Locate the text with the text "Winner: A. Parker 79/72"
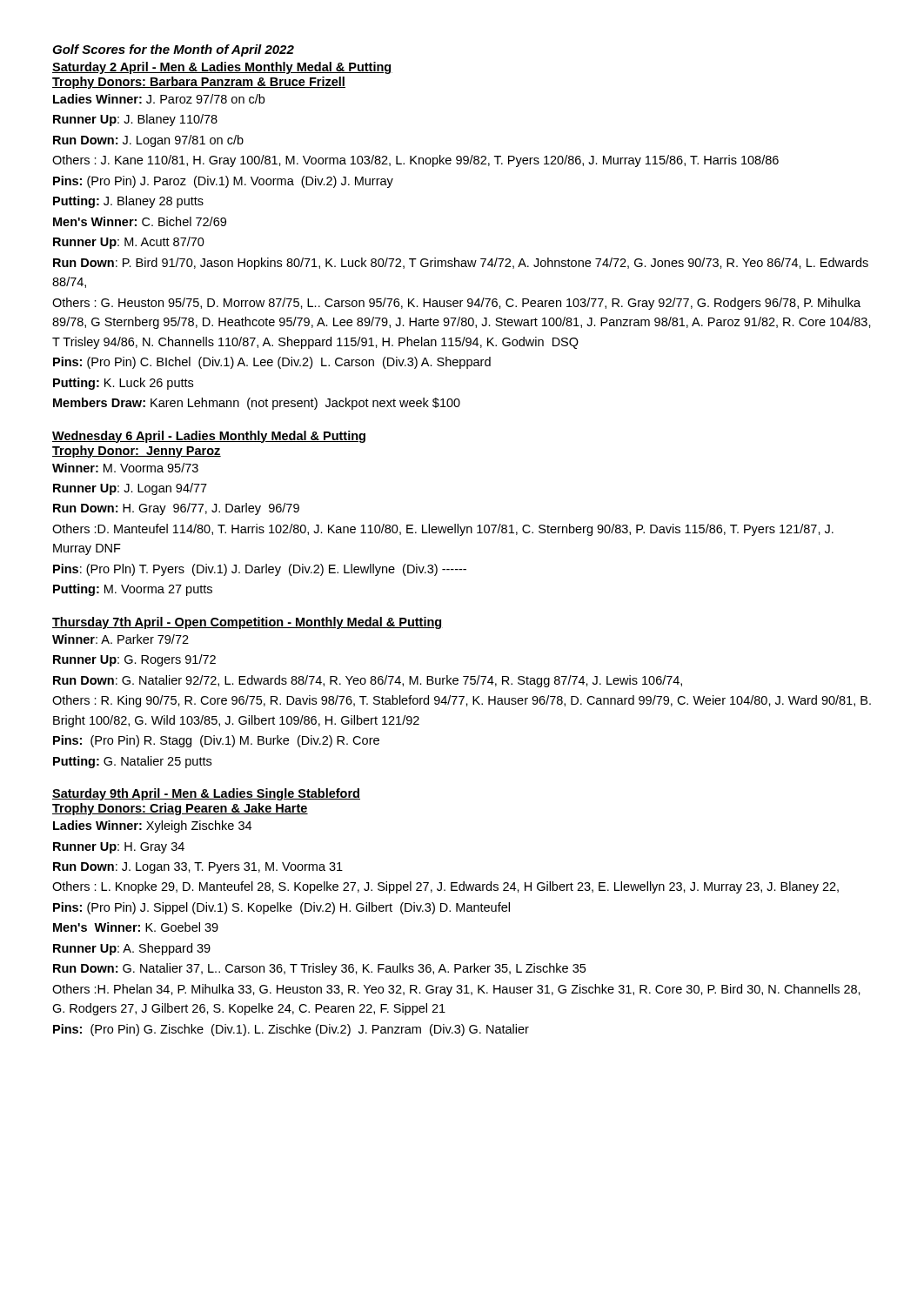 tap(121, 639)
